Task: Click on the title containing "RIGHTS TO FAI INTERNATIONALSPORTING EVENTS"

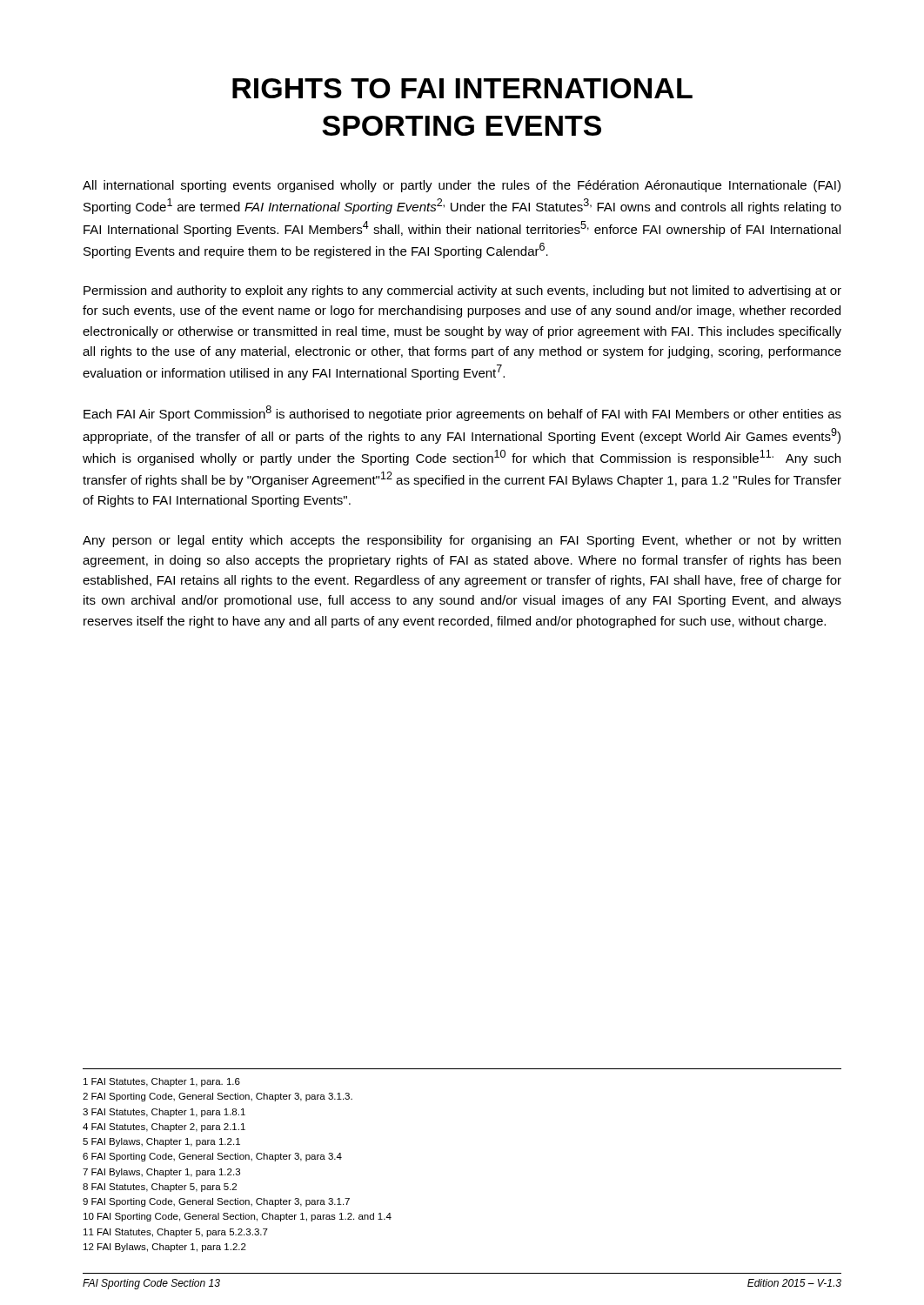Action: 462,107
